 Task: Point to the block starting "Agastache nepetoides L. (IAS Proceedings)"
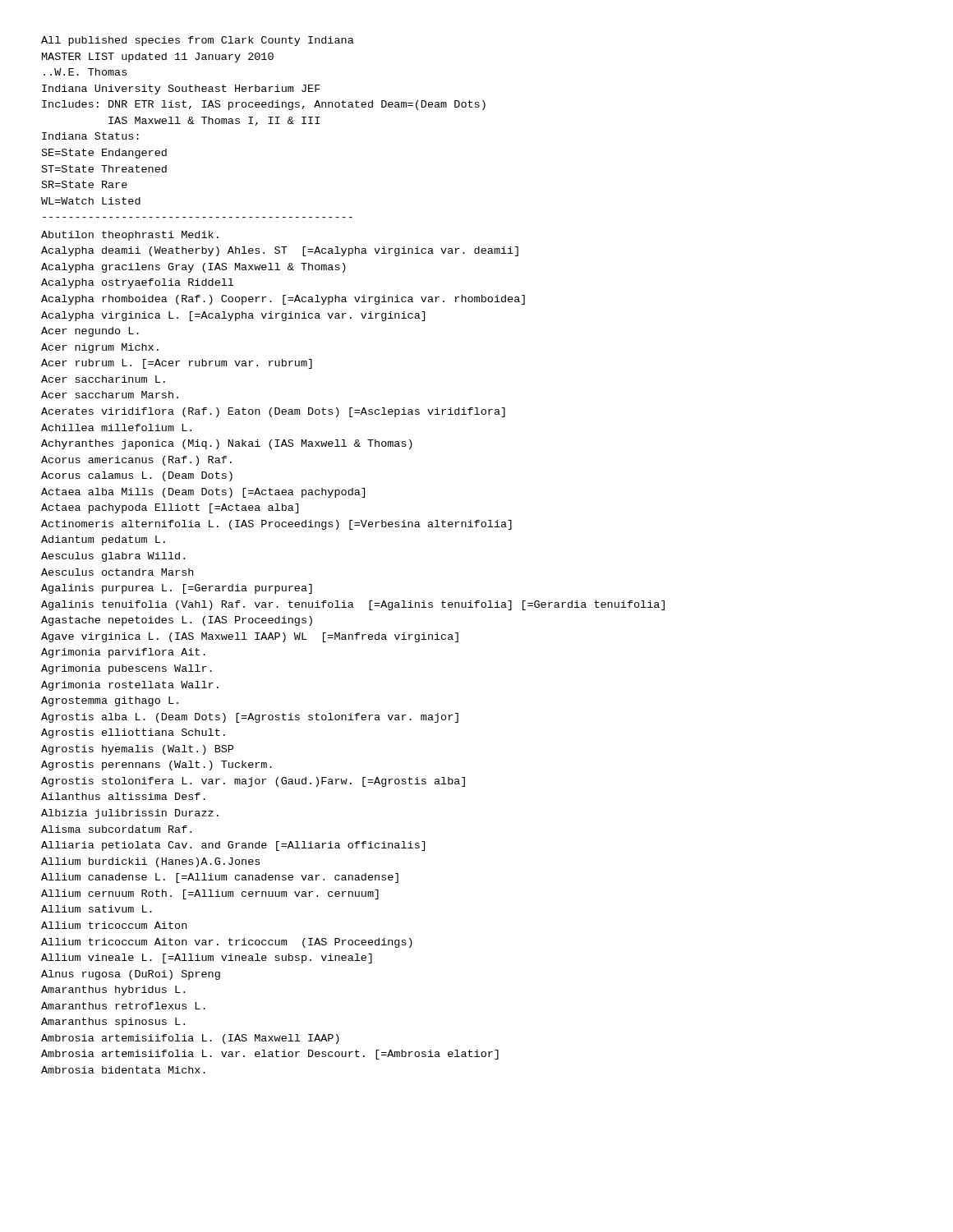coord(177,621)
